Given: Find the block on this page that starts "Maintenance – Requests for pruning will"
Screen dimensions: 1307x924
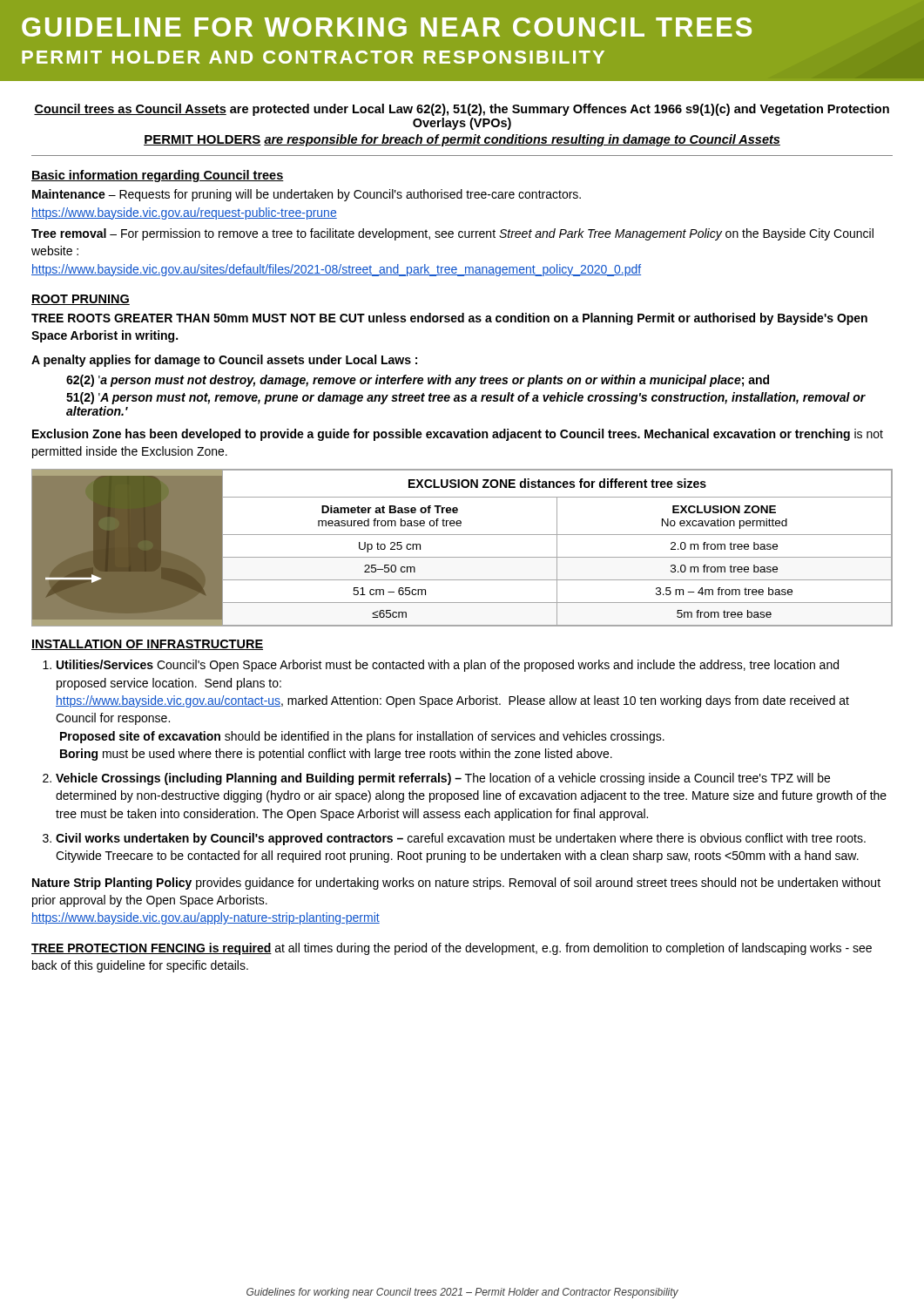Looking at the screenshot, I should 307,203.
